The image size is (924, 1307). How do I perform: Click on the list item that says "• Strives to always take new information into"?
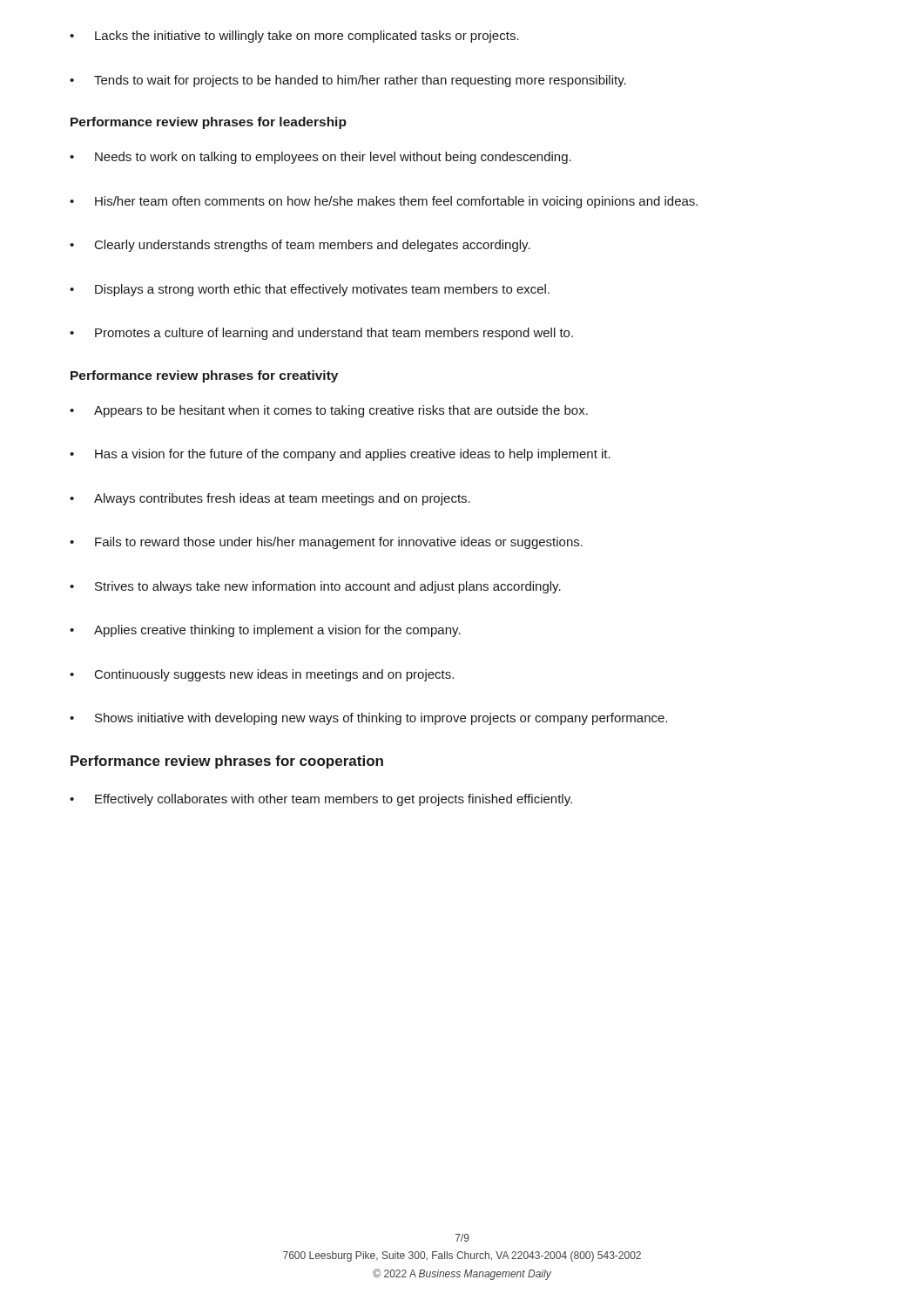pos(316,586)
